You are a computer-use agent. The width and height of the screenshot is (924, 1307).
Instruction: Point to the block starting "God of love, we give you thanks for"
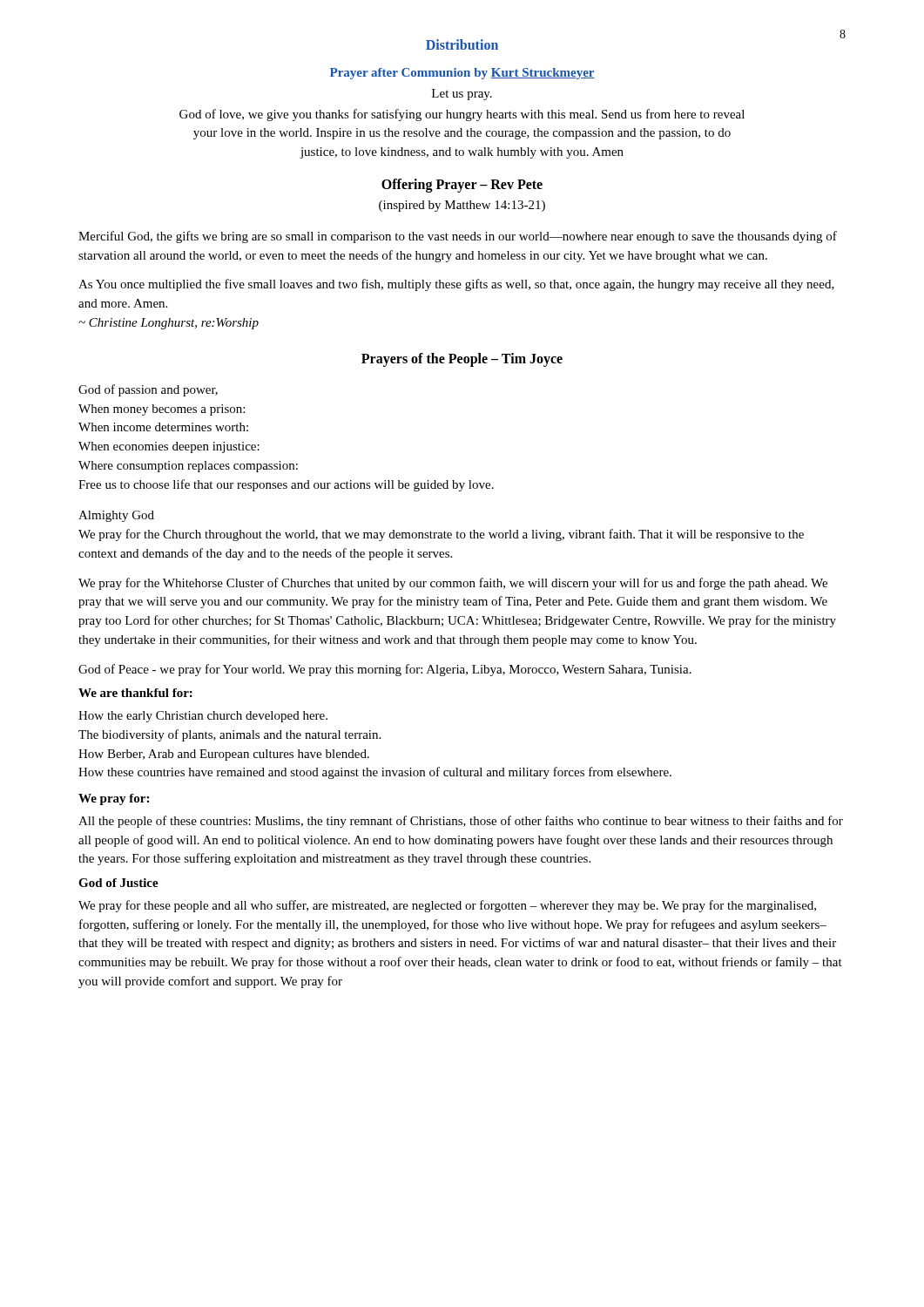(x=462, y=133)
